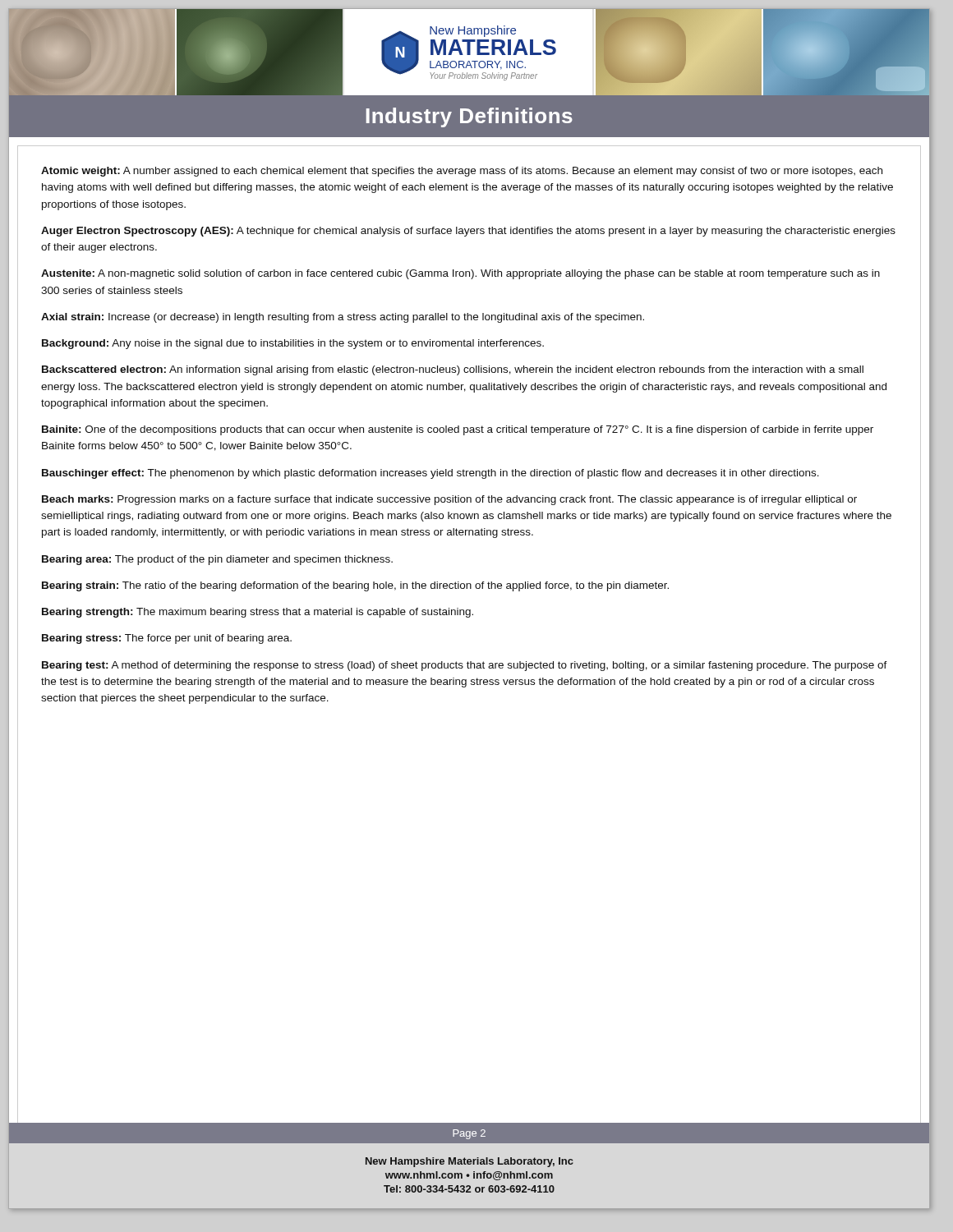The width and height of the screenshot is (953, 1232).
Task: Find the text block starting "Bearing area: The product of"
Action: [x=217, y=560]
